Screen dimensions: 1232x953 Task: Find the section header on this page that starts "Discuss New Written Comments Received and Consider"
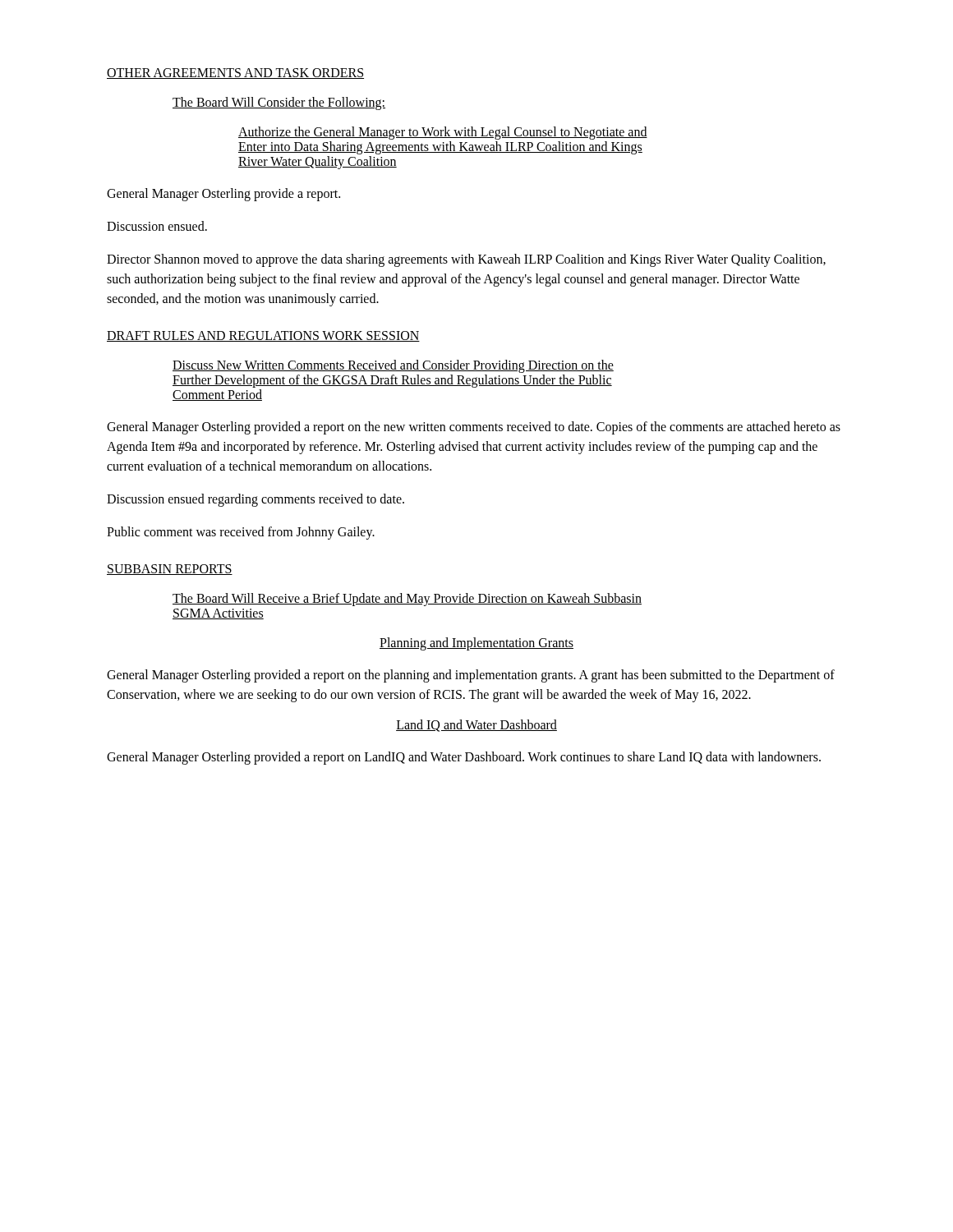(x=393, y=380)
